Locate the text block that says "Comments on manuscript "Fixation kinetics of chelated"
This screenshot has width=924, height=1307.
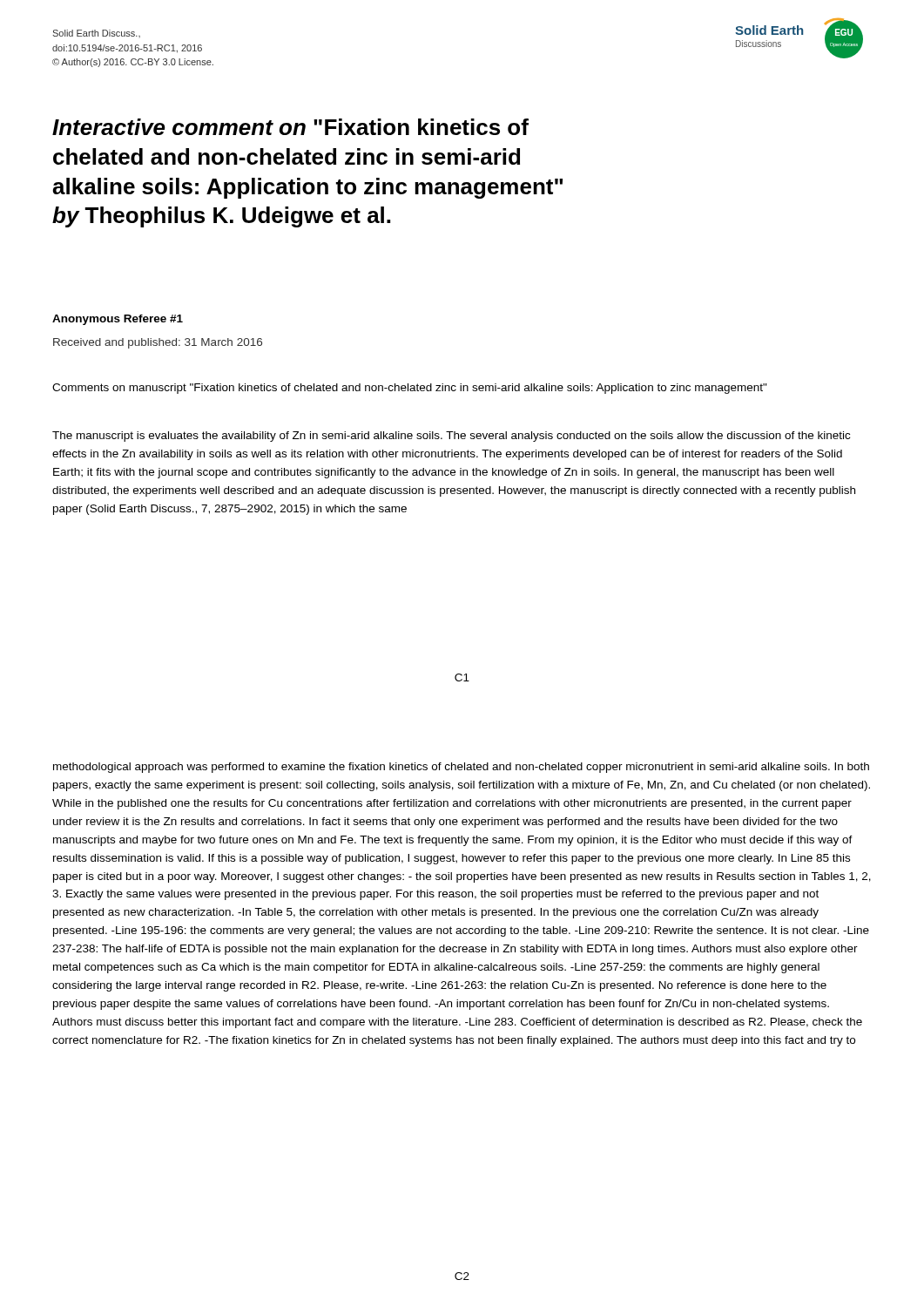click(410, 387)
